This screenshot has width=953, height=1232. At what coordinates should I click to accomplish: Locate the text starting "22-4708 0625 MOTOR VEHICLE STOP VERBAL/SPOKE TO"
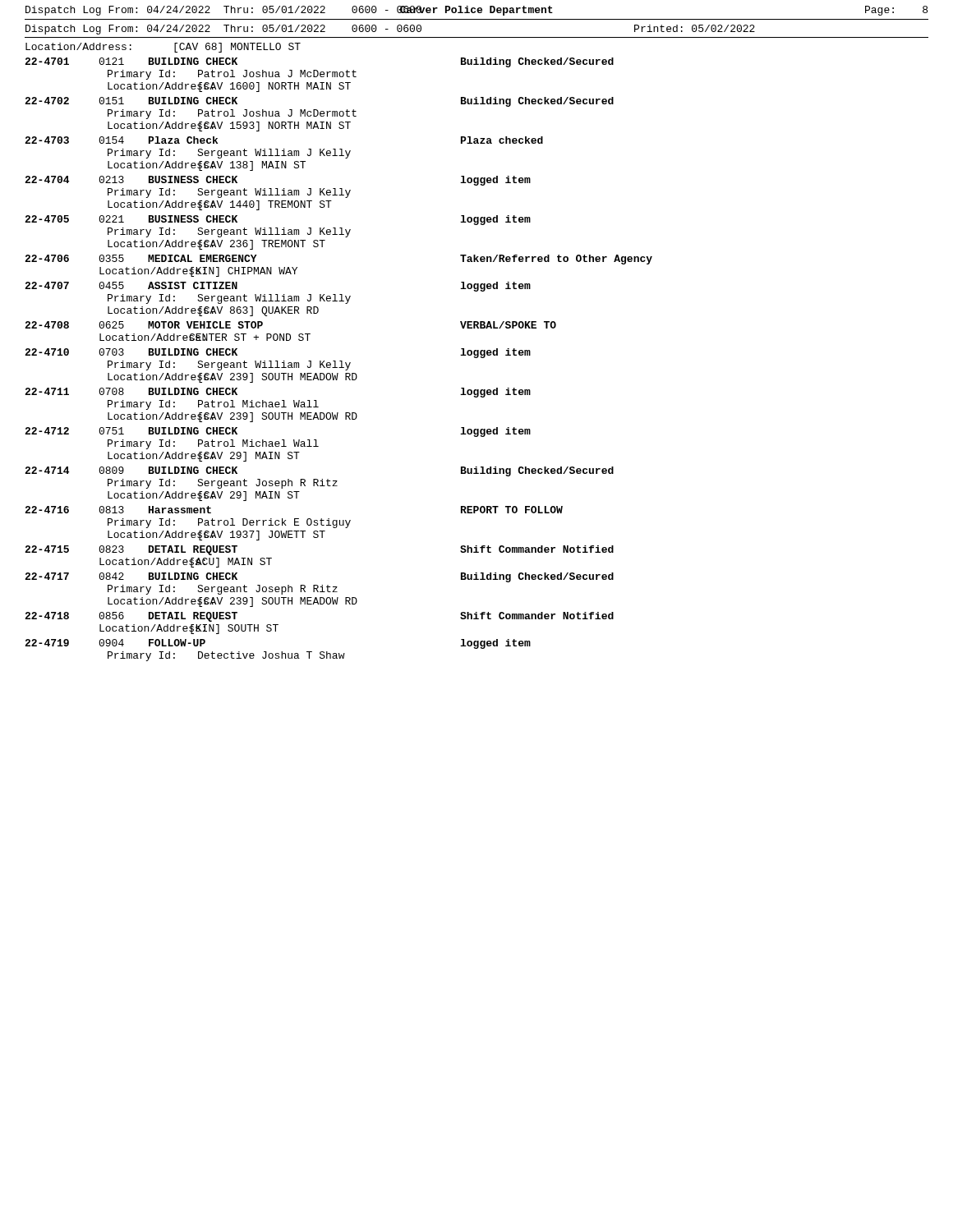click(x=476, y=332)
